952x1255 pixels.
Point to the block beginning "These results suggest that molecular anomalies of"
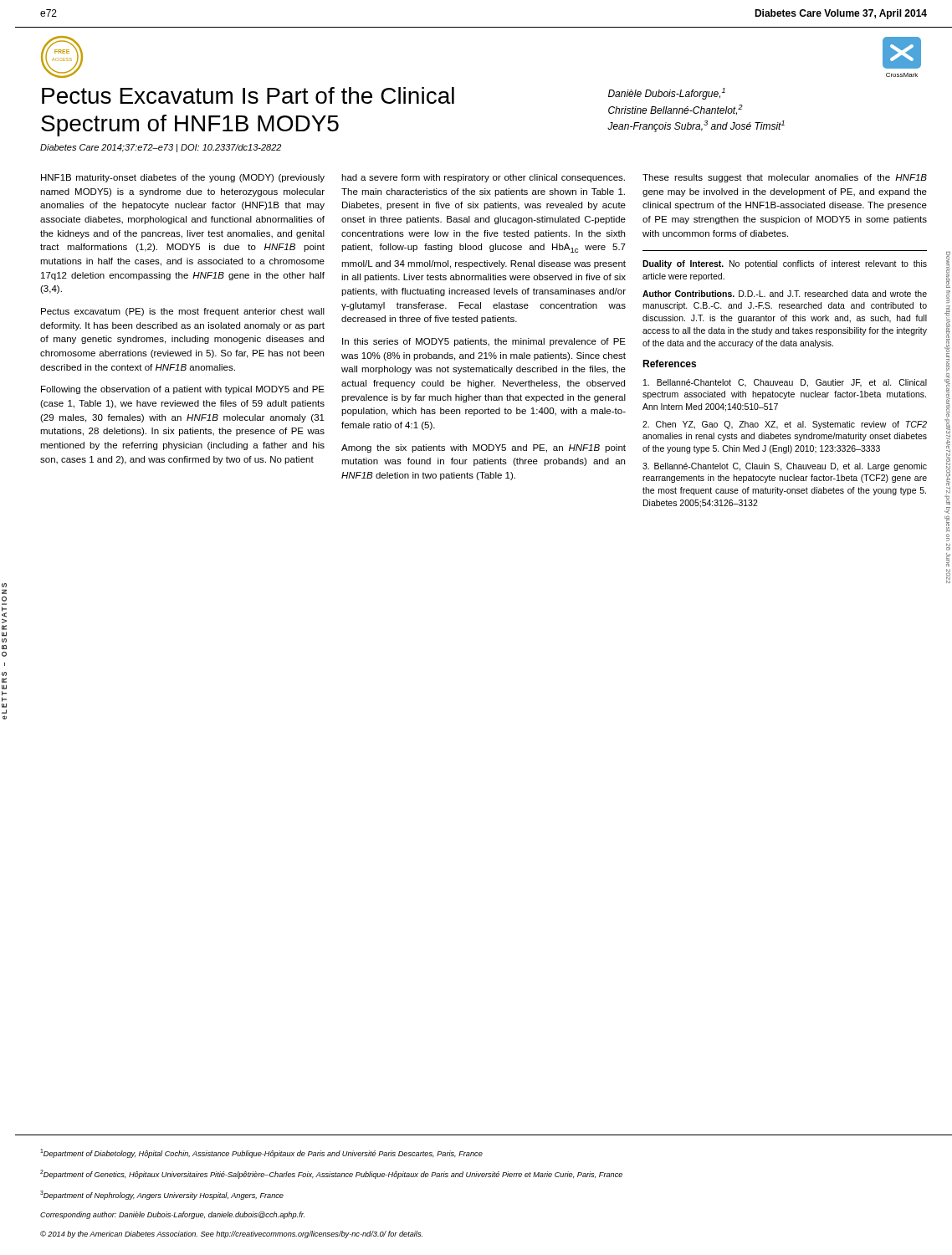click(785, 206)
